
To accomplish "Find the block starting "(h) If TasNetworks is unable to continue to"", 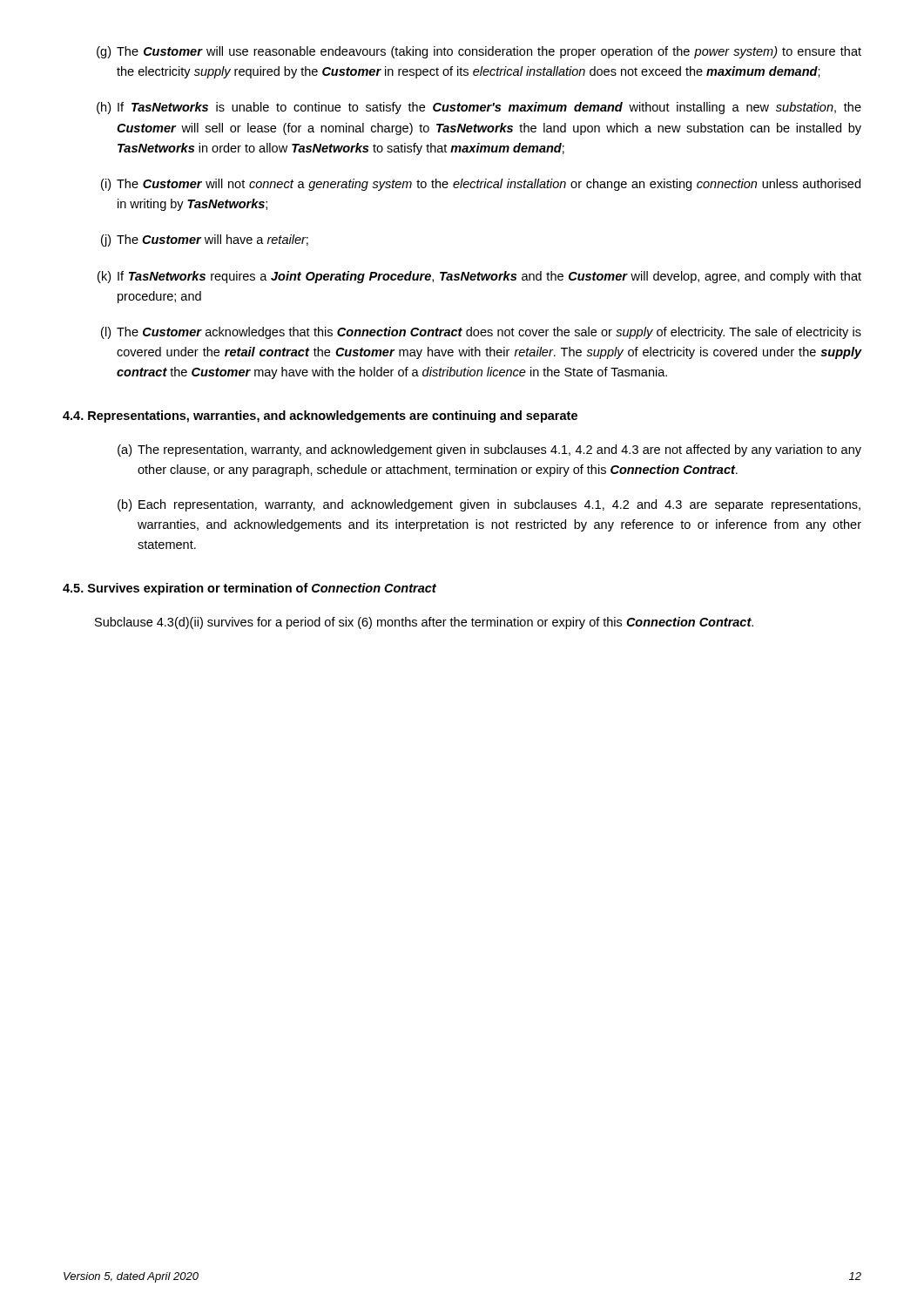I will coord(462,128).
